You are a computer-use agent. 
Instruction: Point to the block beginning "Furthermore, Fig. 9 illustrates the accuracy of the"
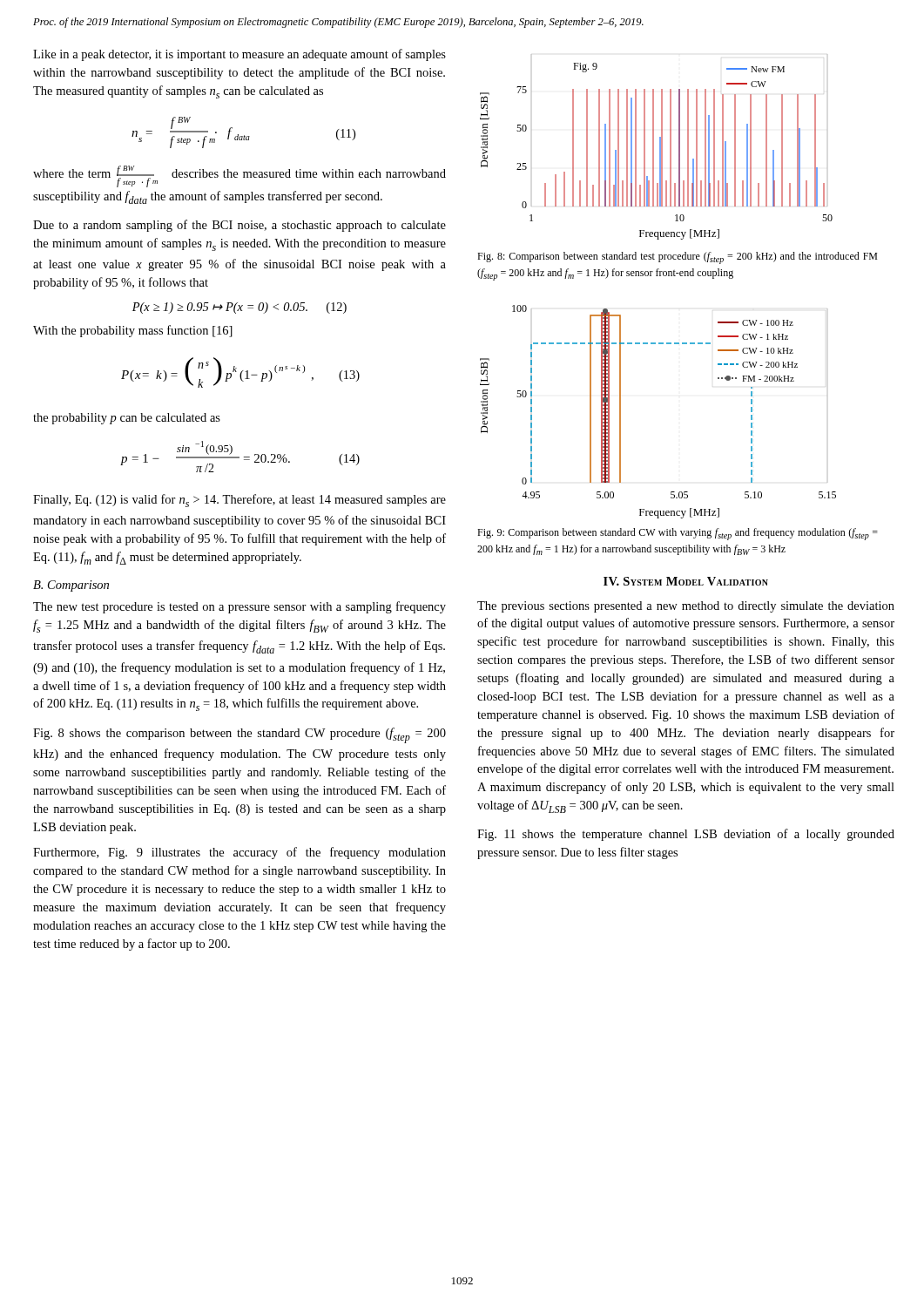[x=240, y=898]
